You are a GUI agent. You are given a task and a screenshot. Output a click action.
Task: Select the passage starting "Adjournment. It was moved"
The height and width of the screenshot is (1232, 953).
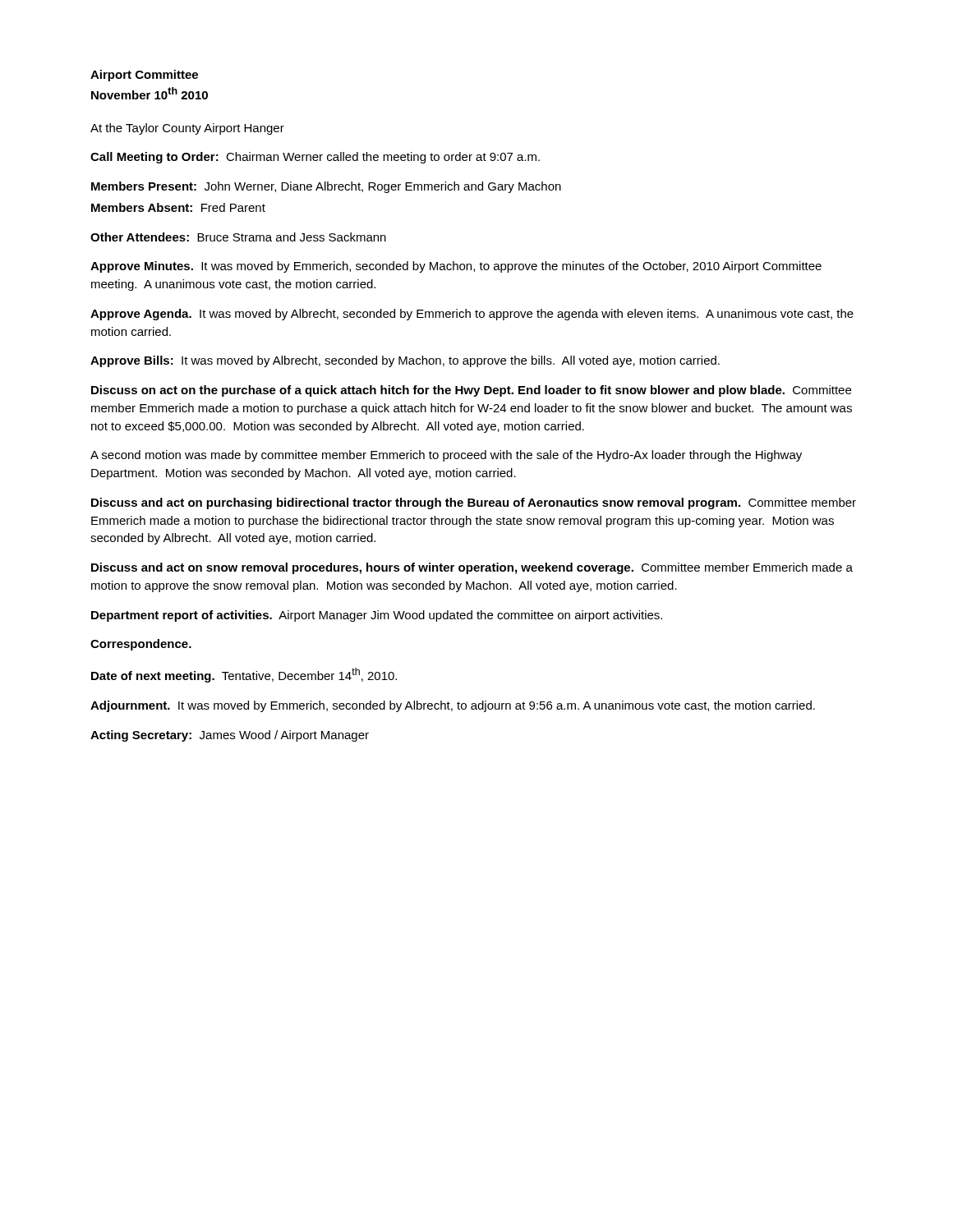(453, 705)
